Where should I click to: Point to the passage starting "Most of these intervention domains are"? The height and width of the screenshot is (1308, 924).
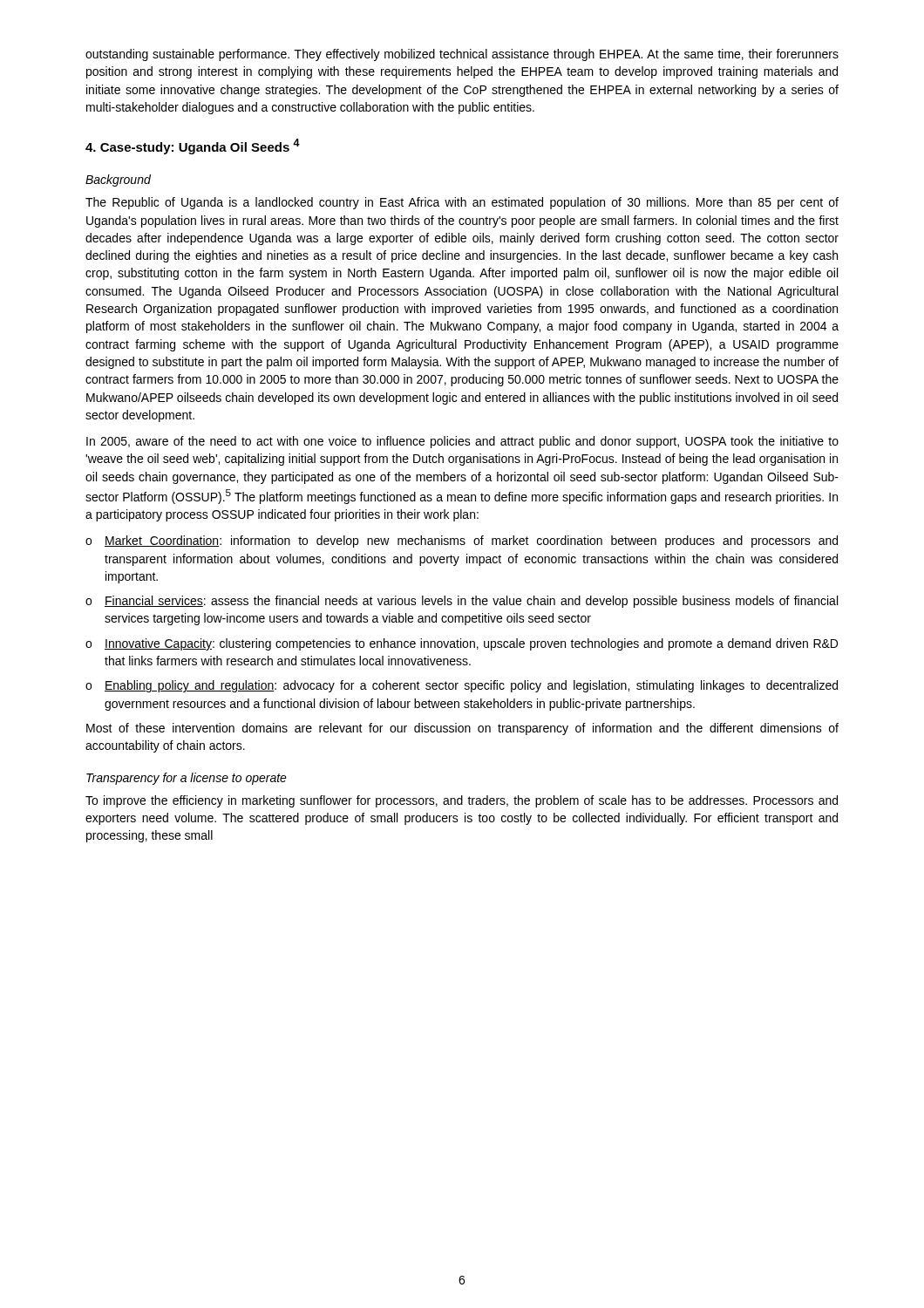pos(462,737)
